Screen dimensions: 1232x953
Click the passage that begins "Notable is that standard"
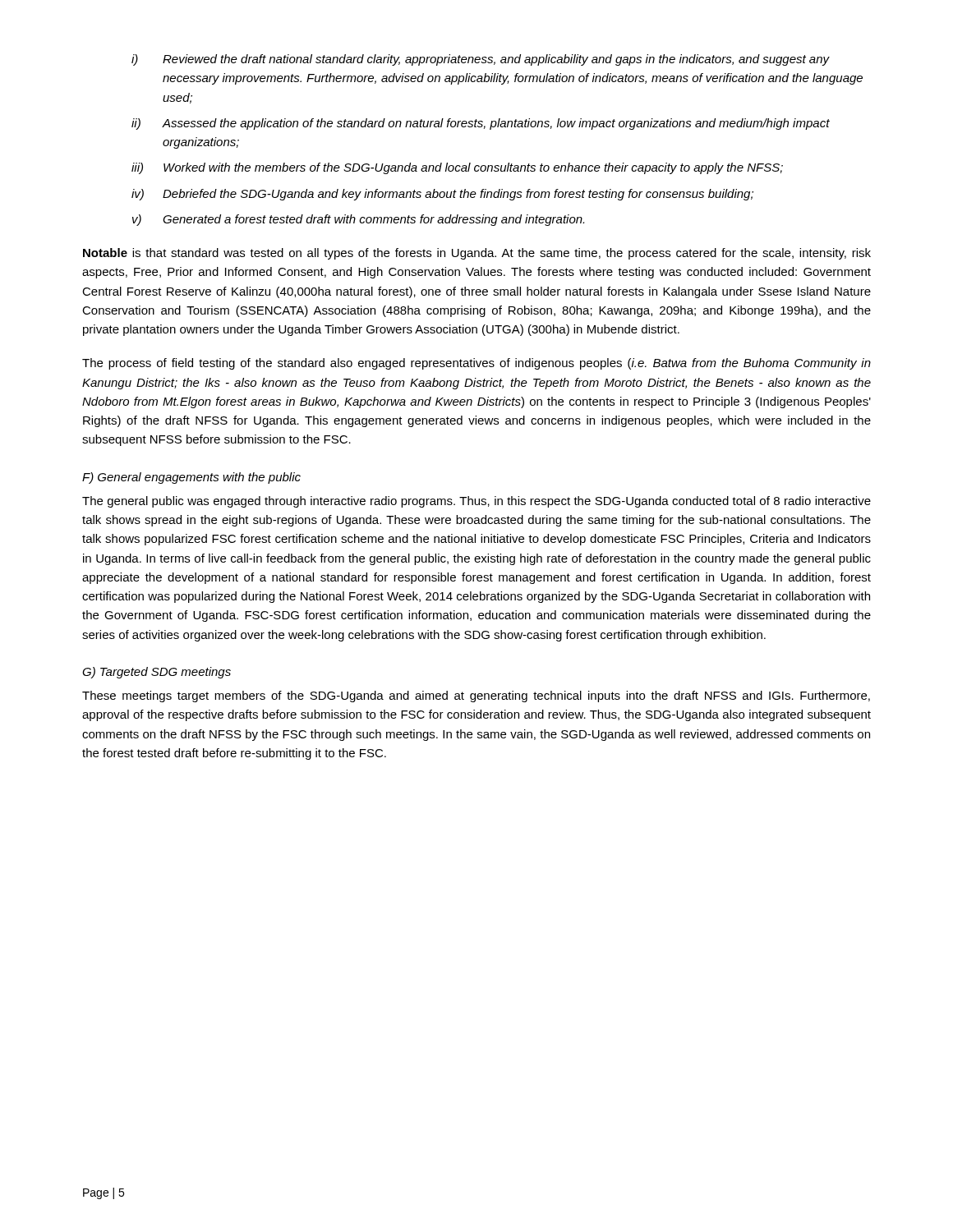[x=476, y=291]
